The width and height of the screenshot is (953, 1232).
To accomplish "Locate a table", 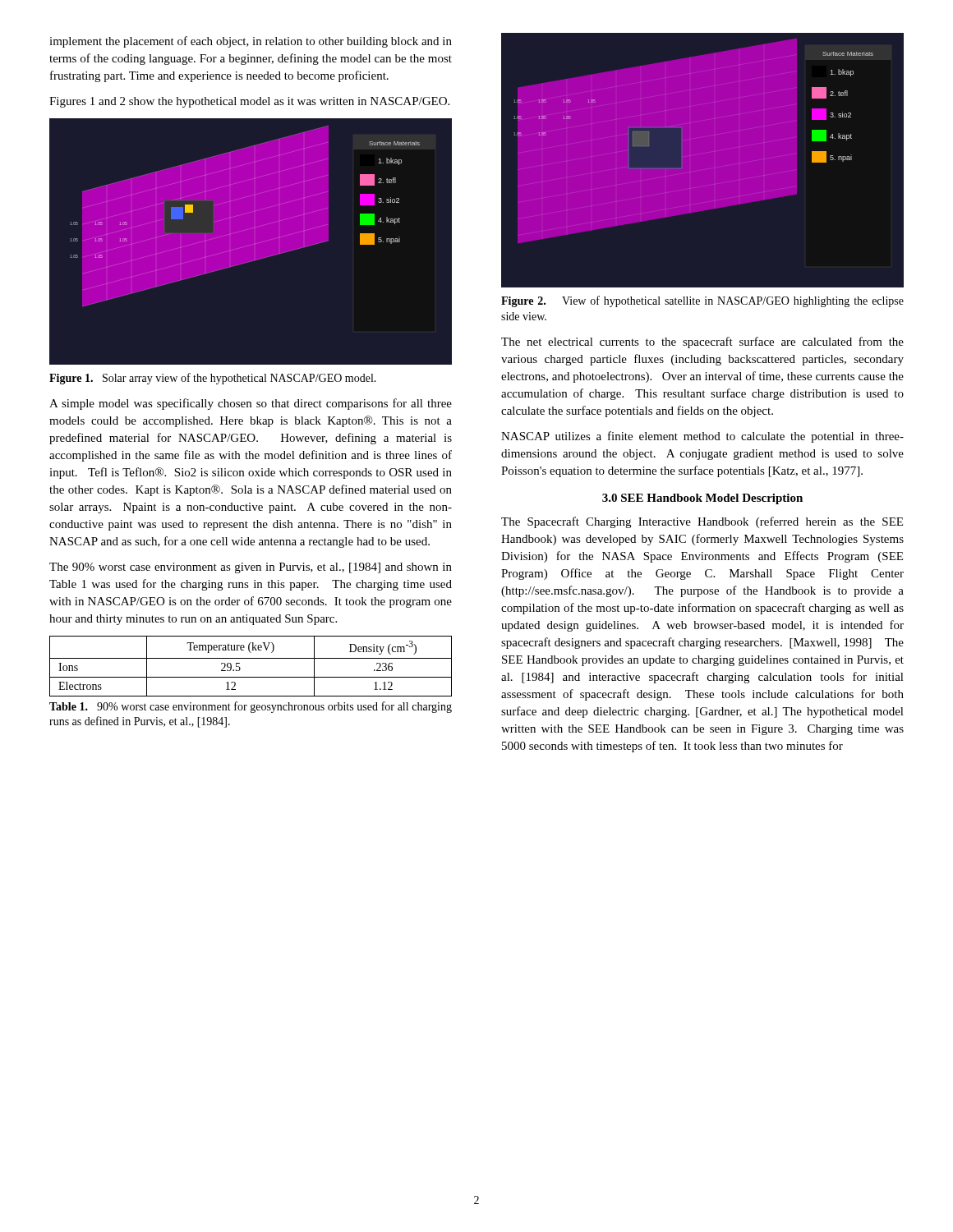I will click(251, 666).
